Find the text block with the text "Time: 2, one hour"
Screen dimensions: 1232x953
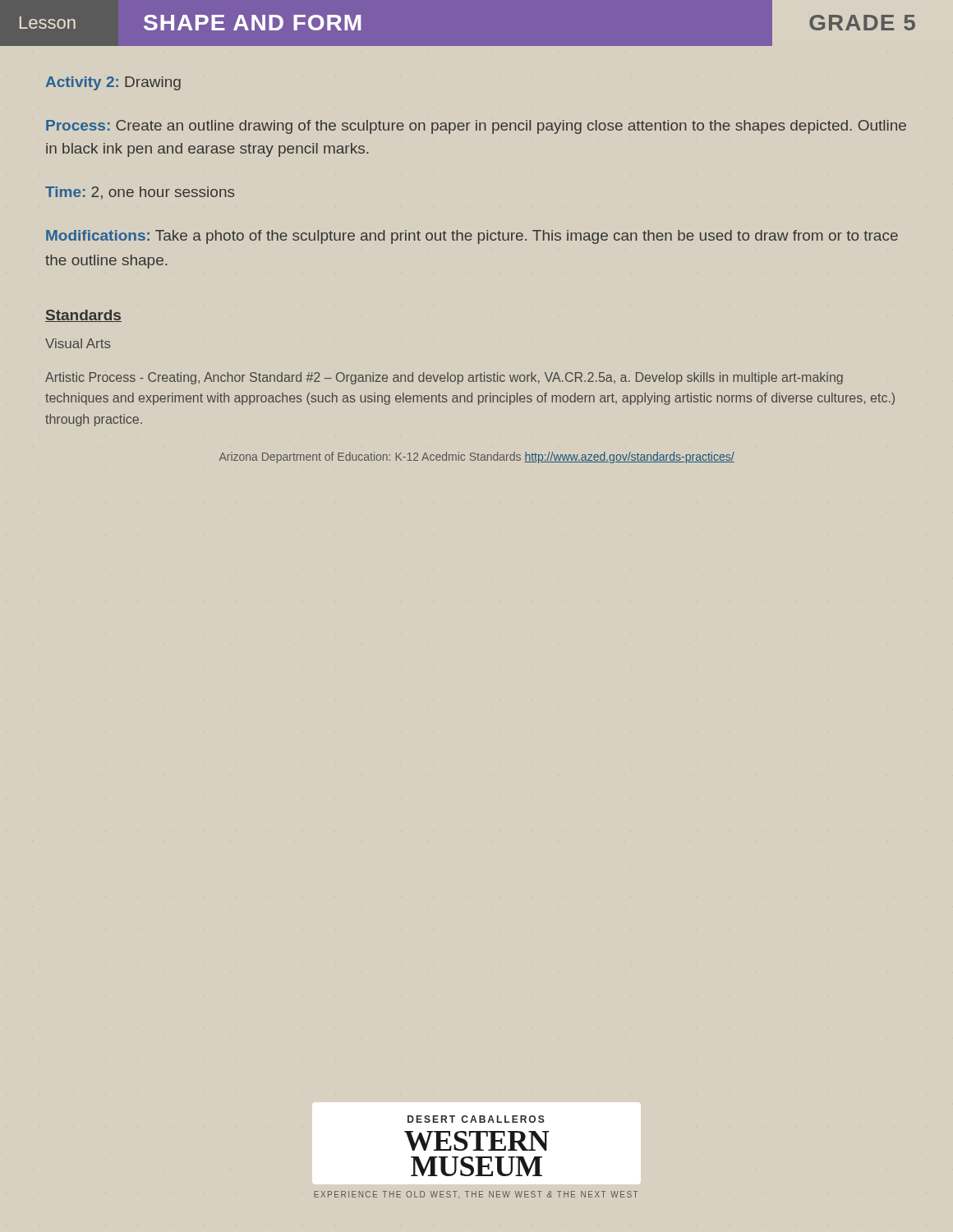click(x=140, y=191)
